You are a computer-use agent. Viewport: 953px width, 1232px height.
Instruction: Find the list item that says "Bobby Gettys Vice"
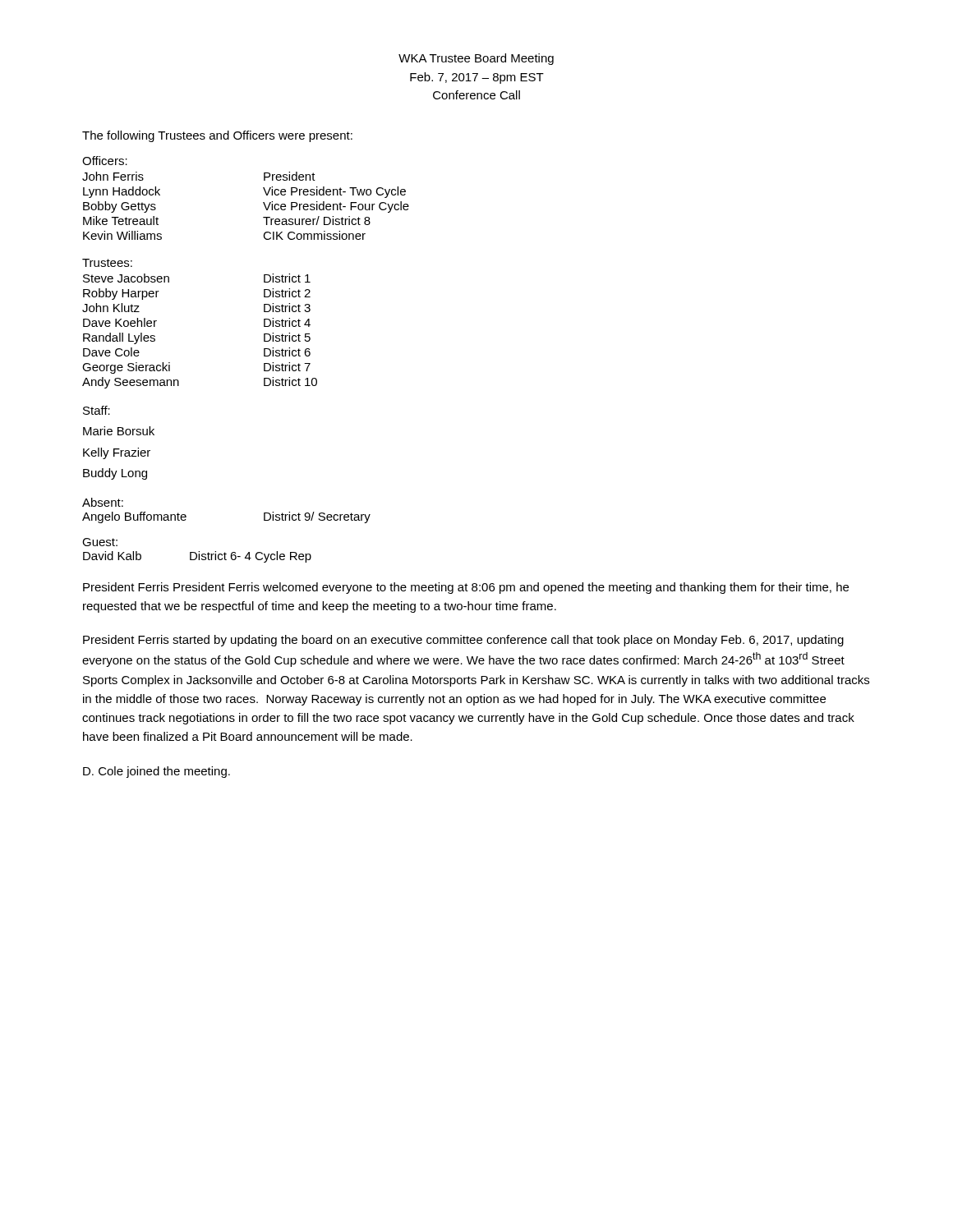click(126, 207)
